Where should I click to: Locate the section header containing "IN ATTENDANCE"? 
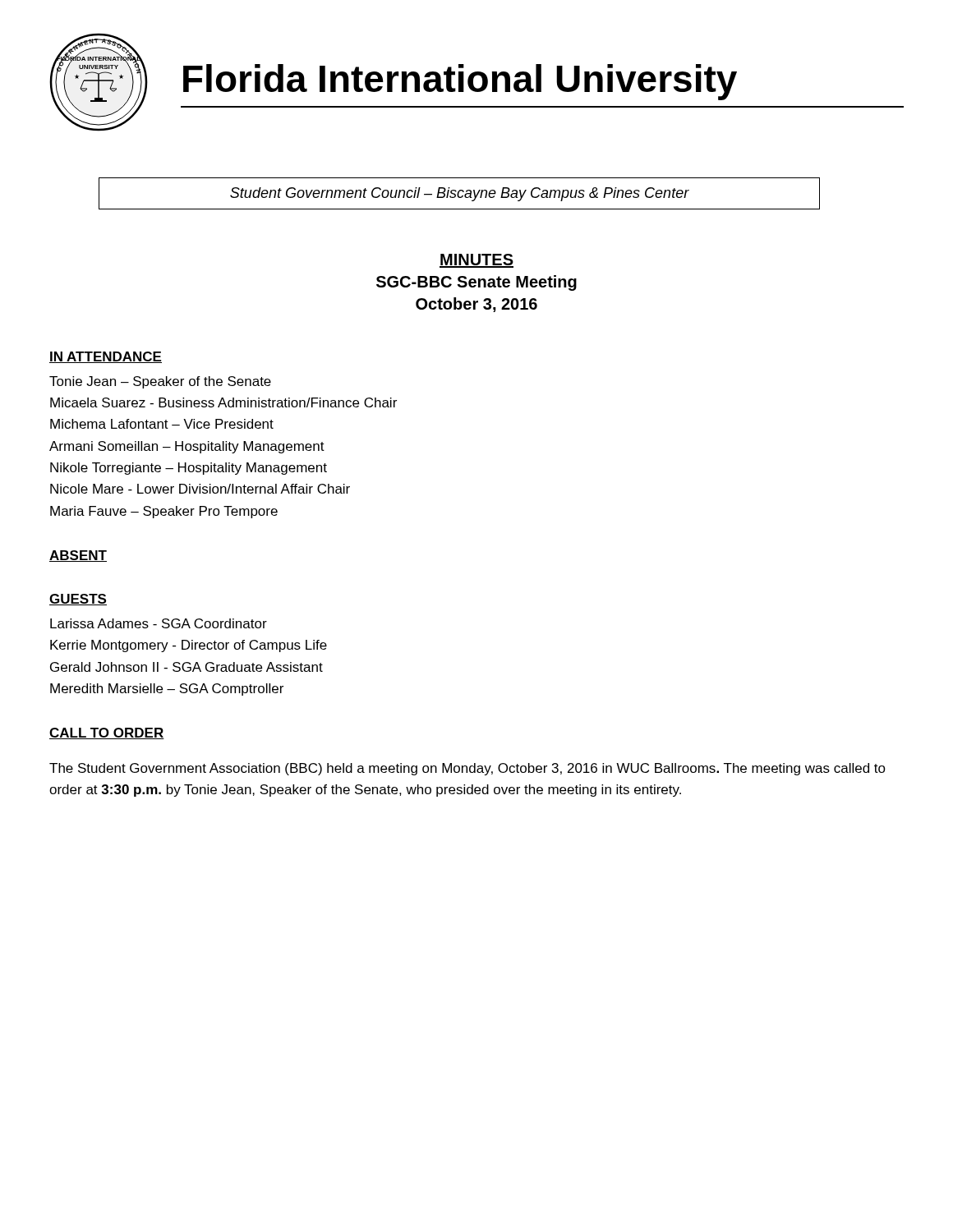pyautogui.click(x=106, y=357)
